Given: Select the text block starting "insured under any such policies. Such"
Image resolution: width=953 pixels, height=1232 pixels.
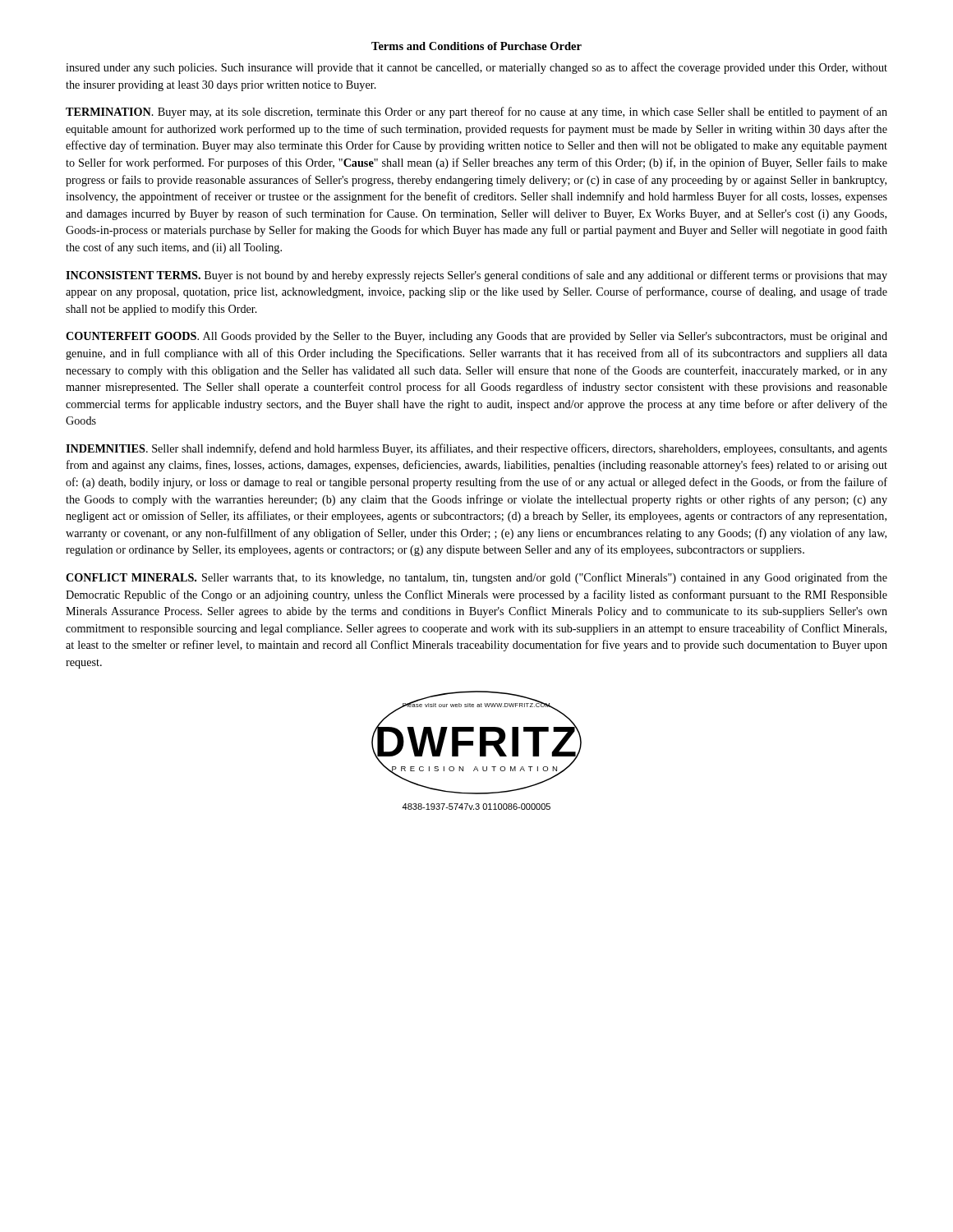Looking at the screenshot, I should pyautogui.click(x=476, y=76).
